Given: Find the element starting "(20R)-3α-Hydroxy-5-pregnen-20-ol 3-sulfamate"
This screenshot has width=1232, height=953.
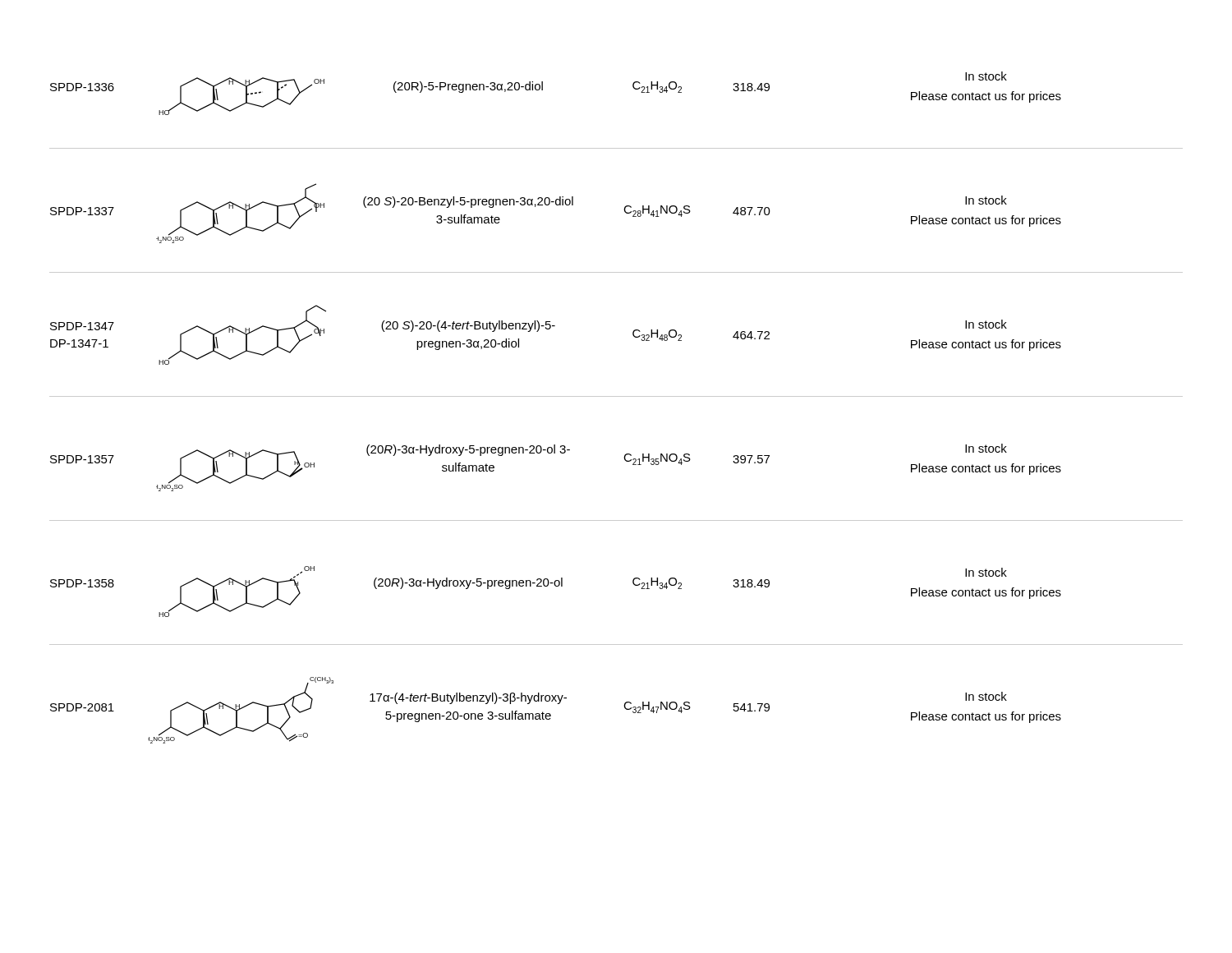Looking at the screenshot, I should (x=468, y=458).
